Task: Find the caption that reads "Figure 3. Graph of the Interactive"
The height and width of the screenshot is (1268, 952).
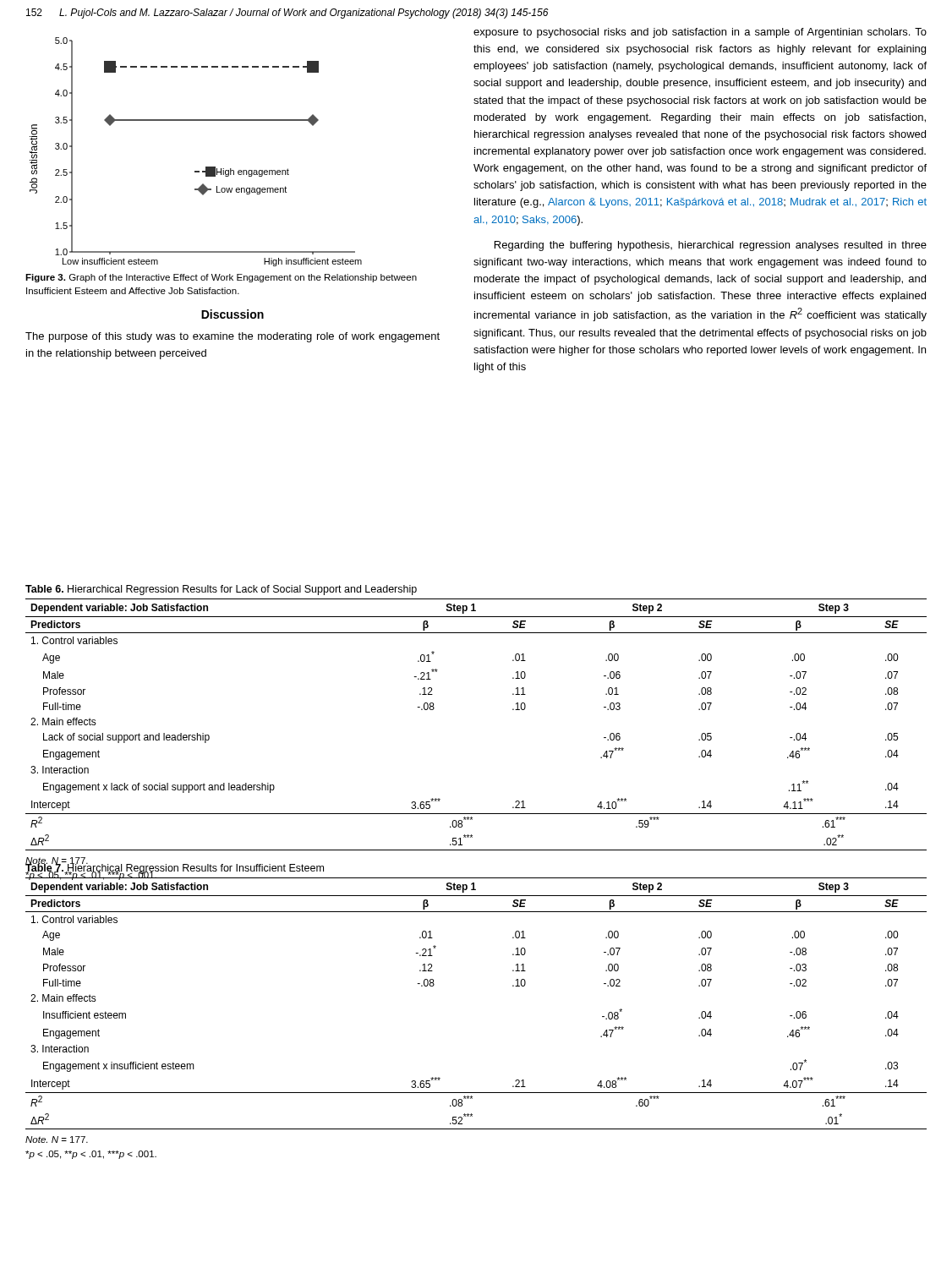Action: (221, 284)
